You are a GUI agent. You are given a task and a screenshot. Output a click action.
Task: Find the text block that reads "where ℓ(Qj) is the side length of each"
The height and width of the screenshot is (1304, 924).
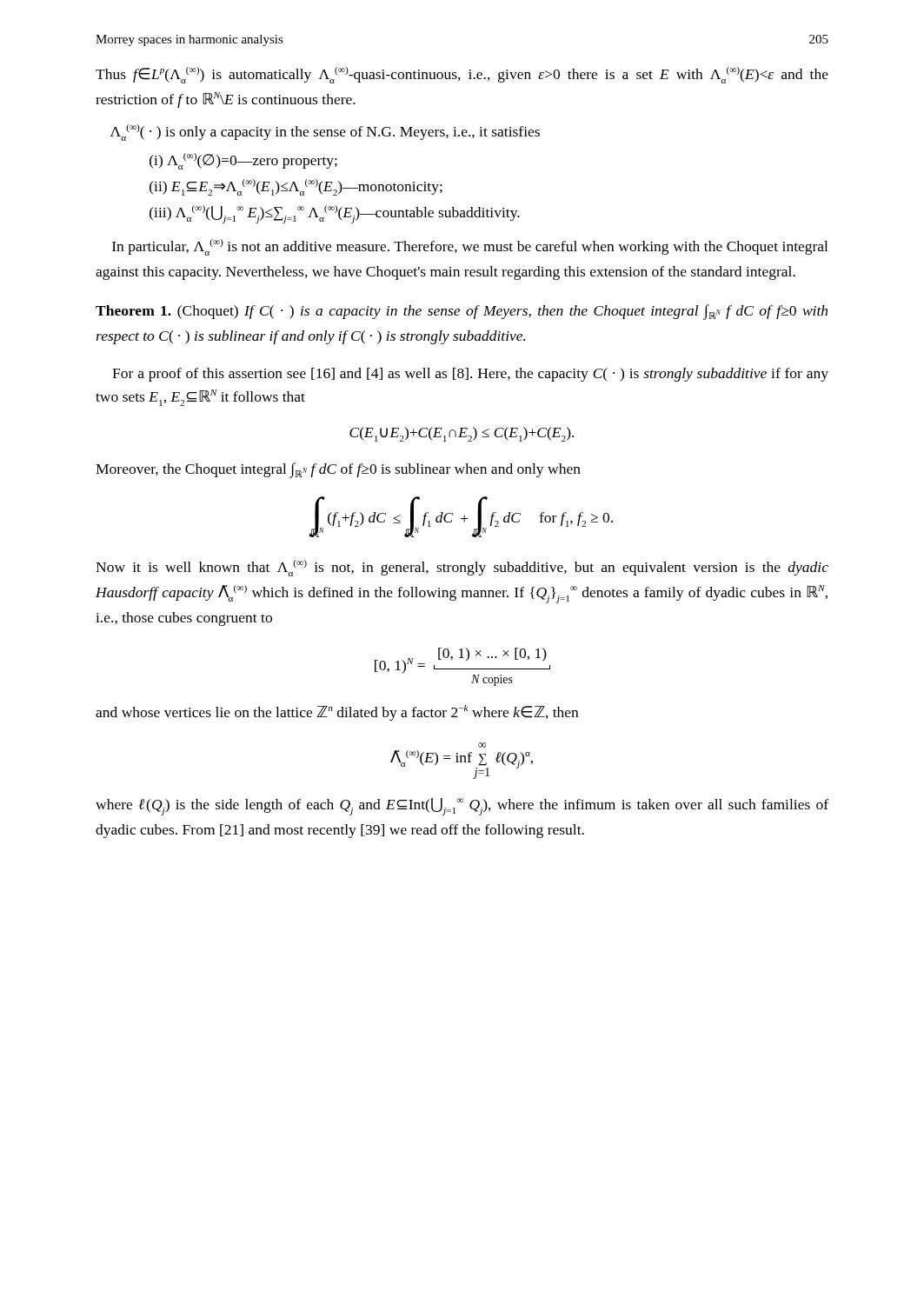click(x=462, y=816)
